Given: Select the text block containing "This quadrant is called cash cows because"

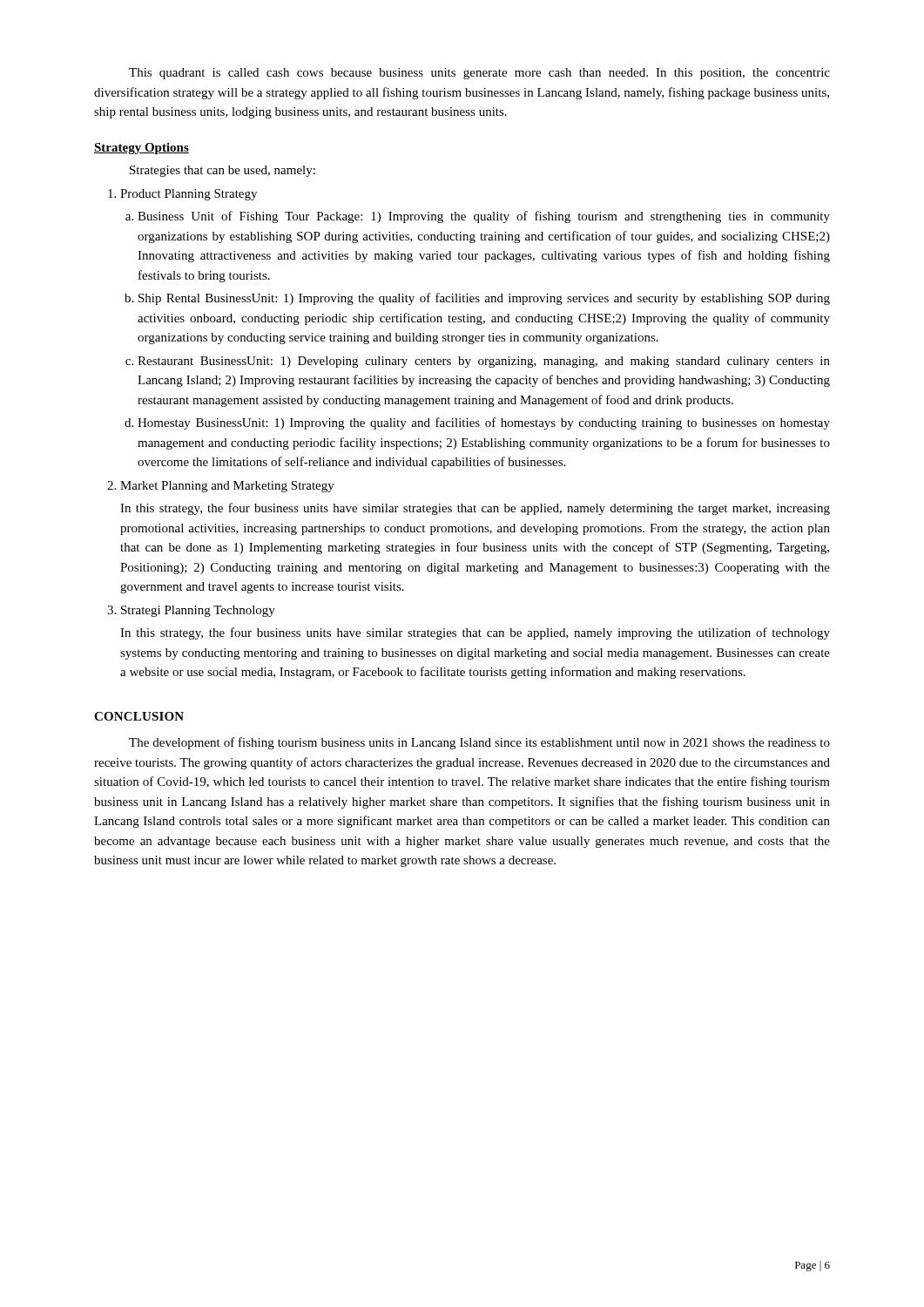Looking at the screenshot, I should point(462,92).
